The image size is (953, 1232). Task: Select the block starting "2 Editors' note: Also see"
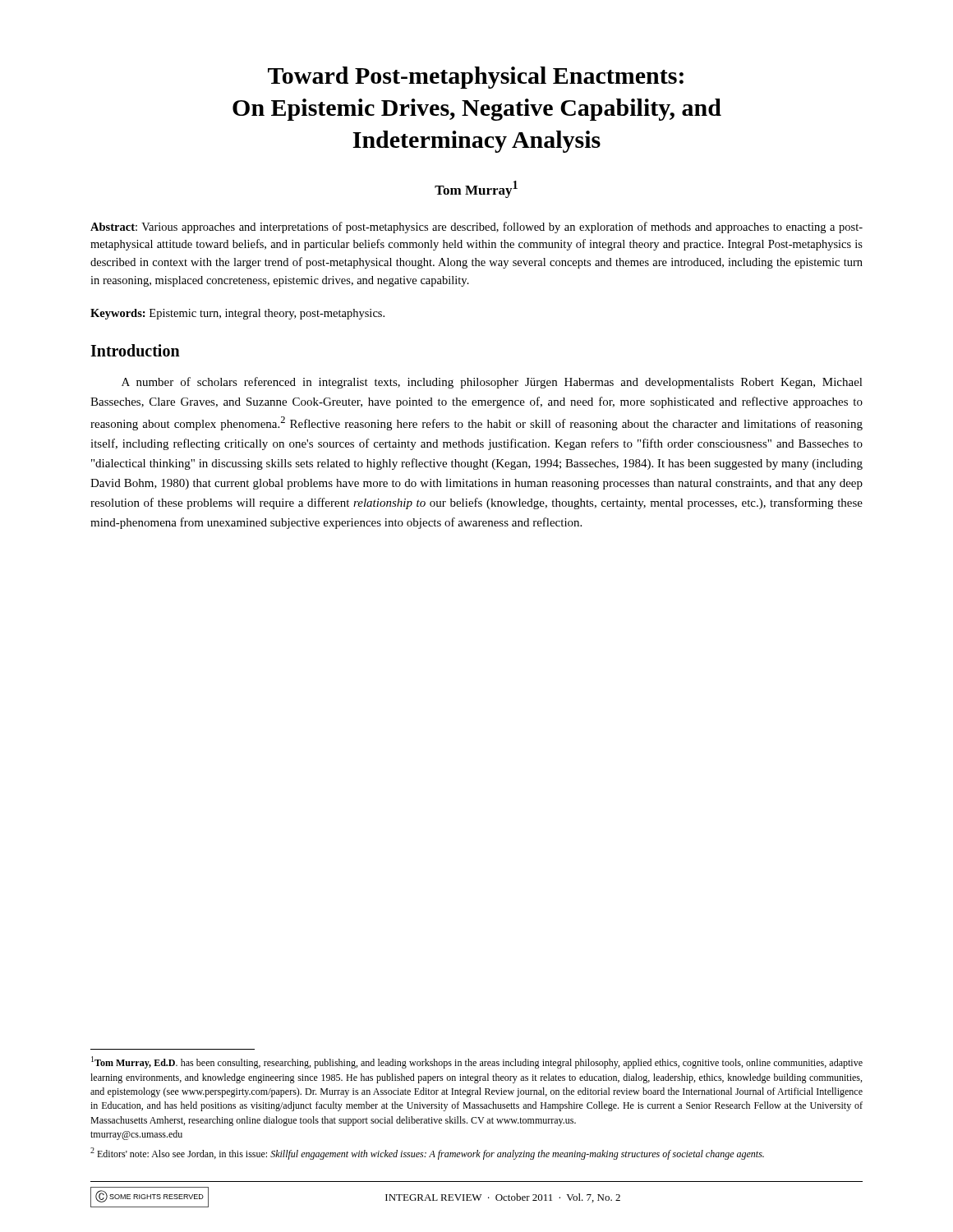(x=428, y=1153)
